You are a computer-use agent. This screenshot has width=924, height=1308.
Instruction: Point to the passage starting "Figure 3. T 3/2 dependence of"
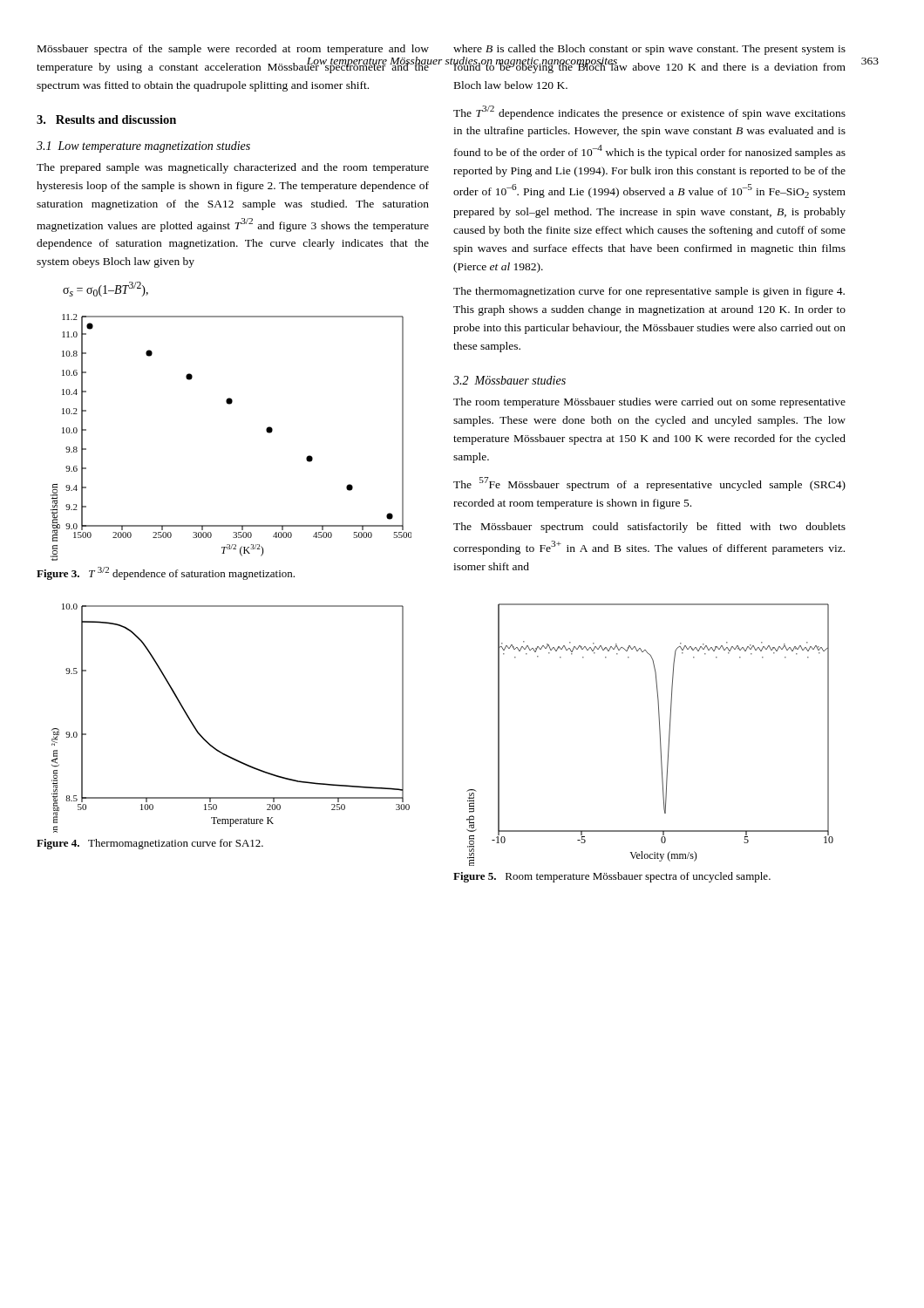click(x=166, y=572)
